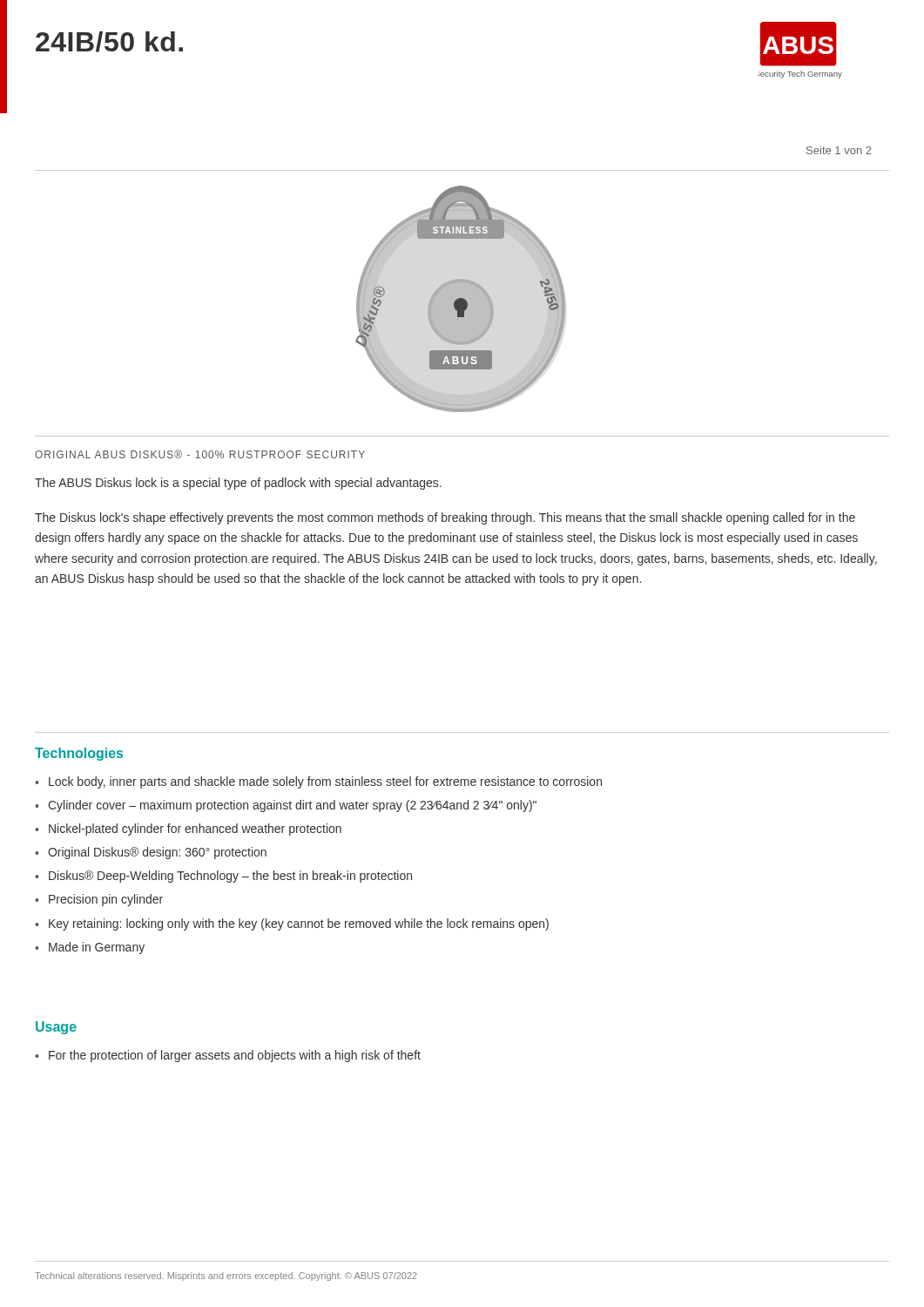Select the title containing "24IB/50 kd."

[x=110, y=42]
